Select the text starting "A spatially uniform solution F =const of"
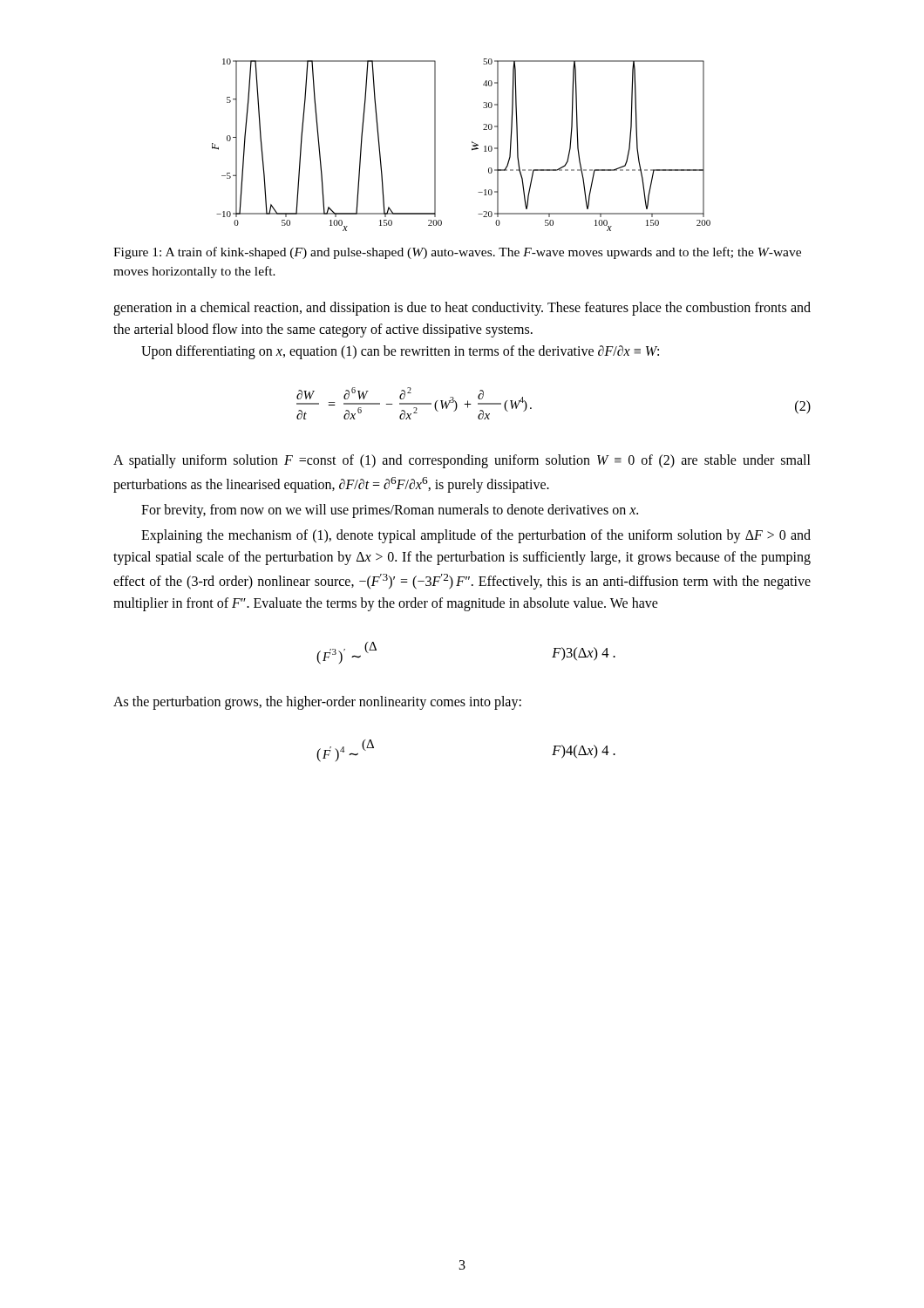Image resolution: width=924 pixels, height=1308 pixels. pos(462,473)
